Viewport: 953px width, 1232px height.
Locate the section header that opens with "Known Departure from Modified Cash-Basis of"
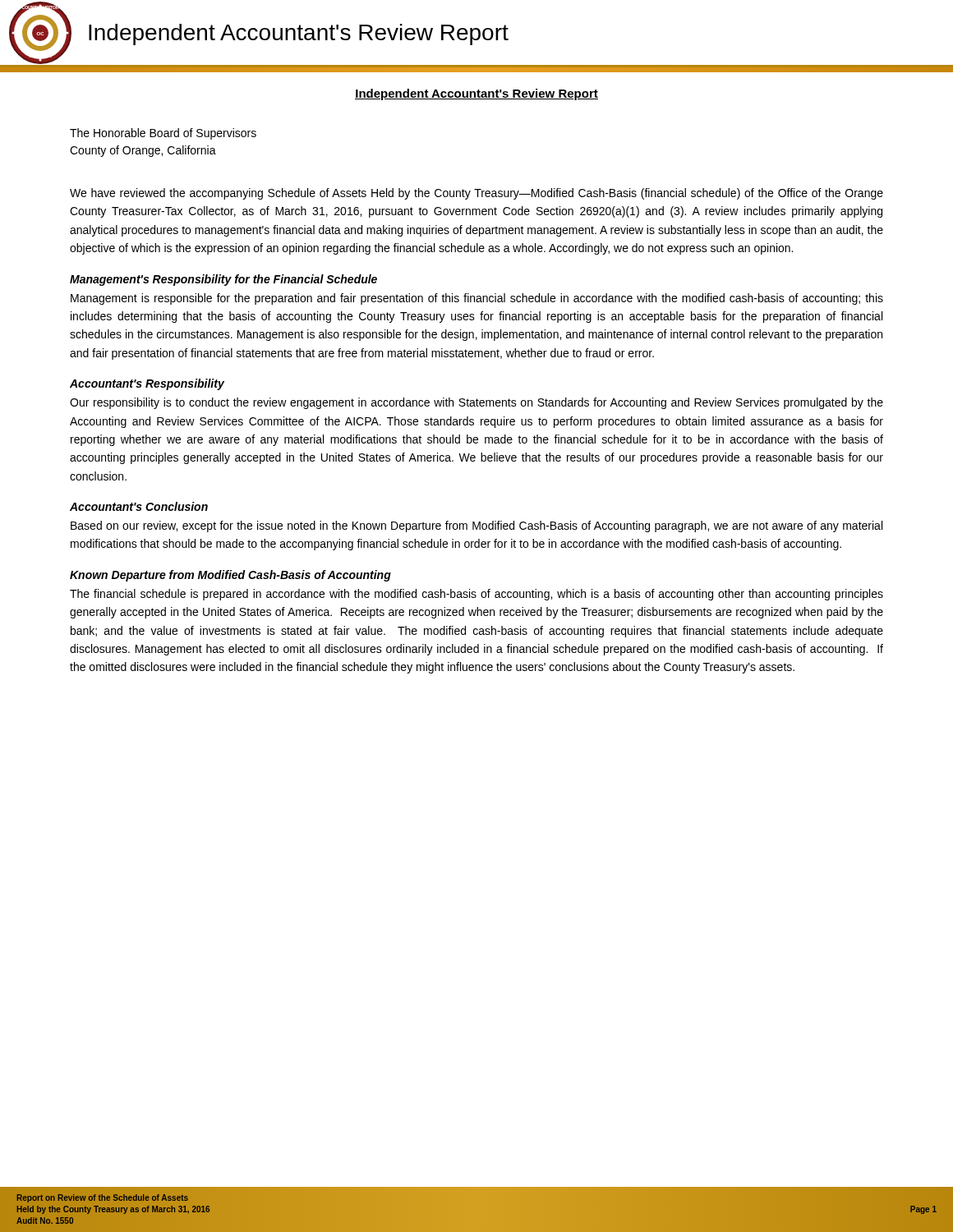(x=230, y=575)
